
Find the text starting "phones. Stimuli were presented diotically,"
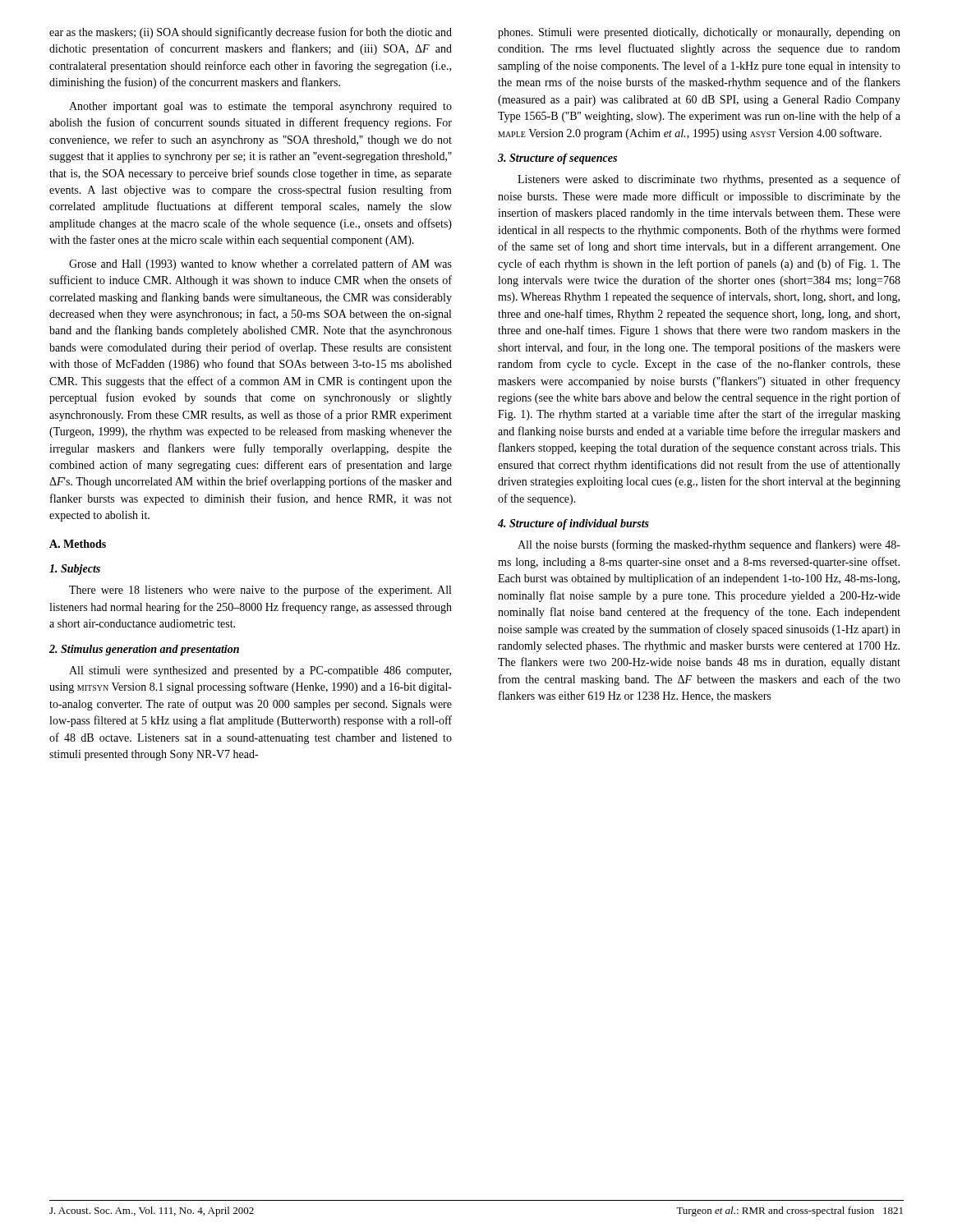699,83
